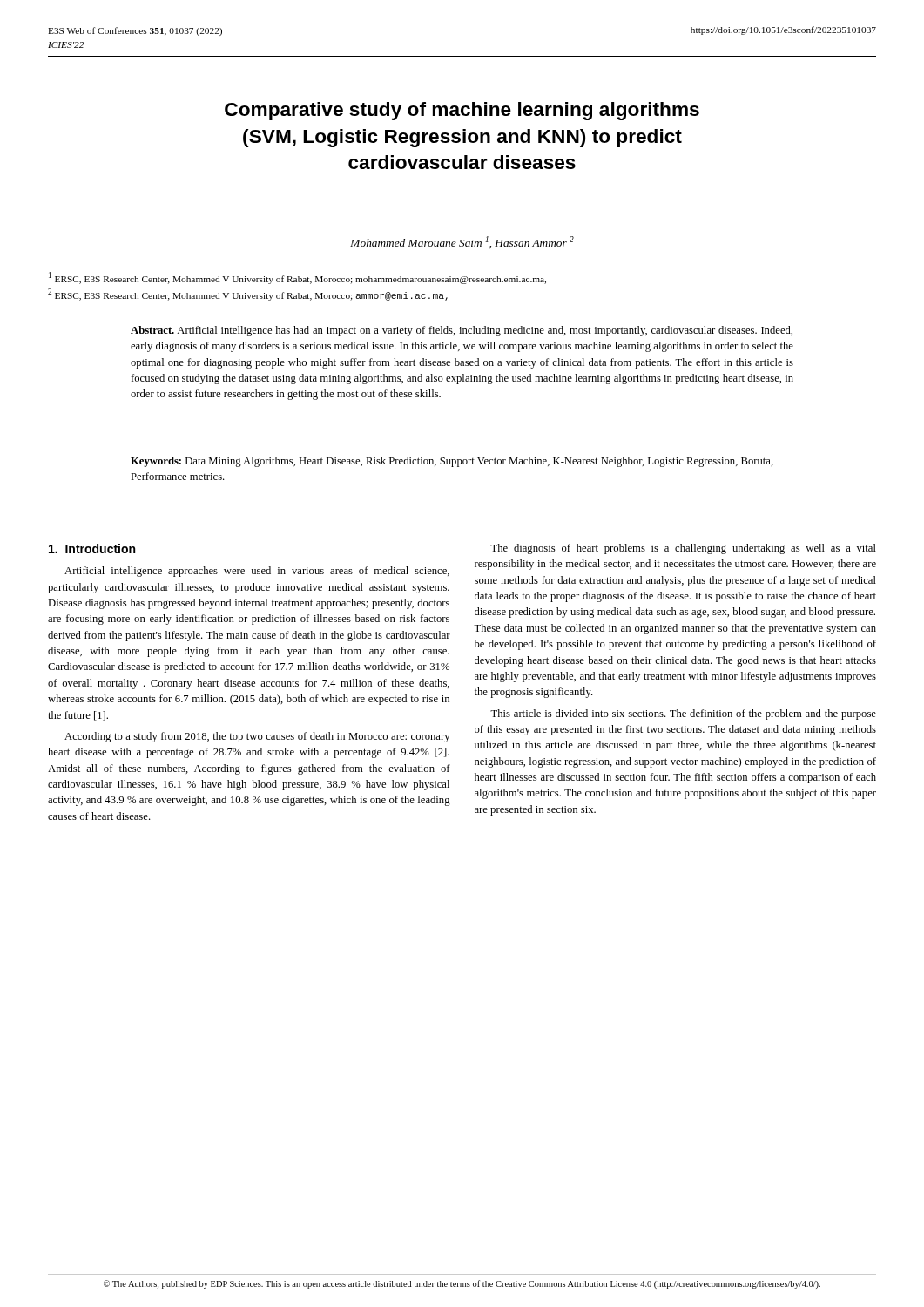Find the title containing "Comparative study of machine"
This screenshot has width=924, height=1307.
coord(462,136)
